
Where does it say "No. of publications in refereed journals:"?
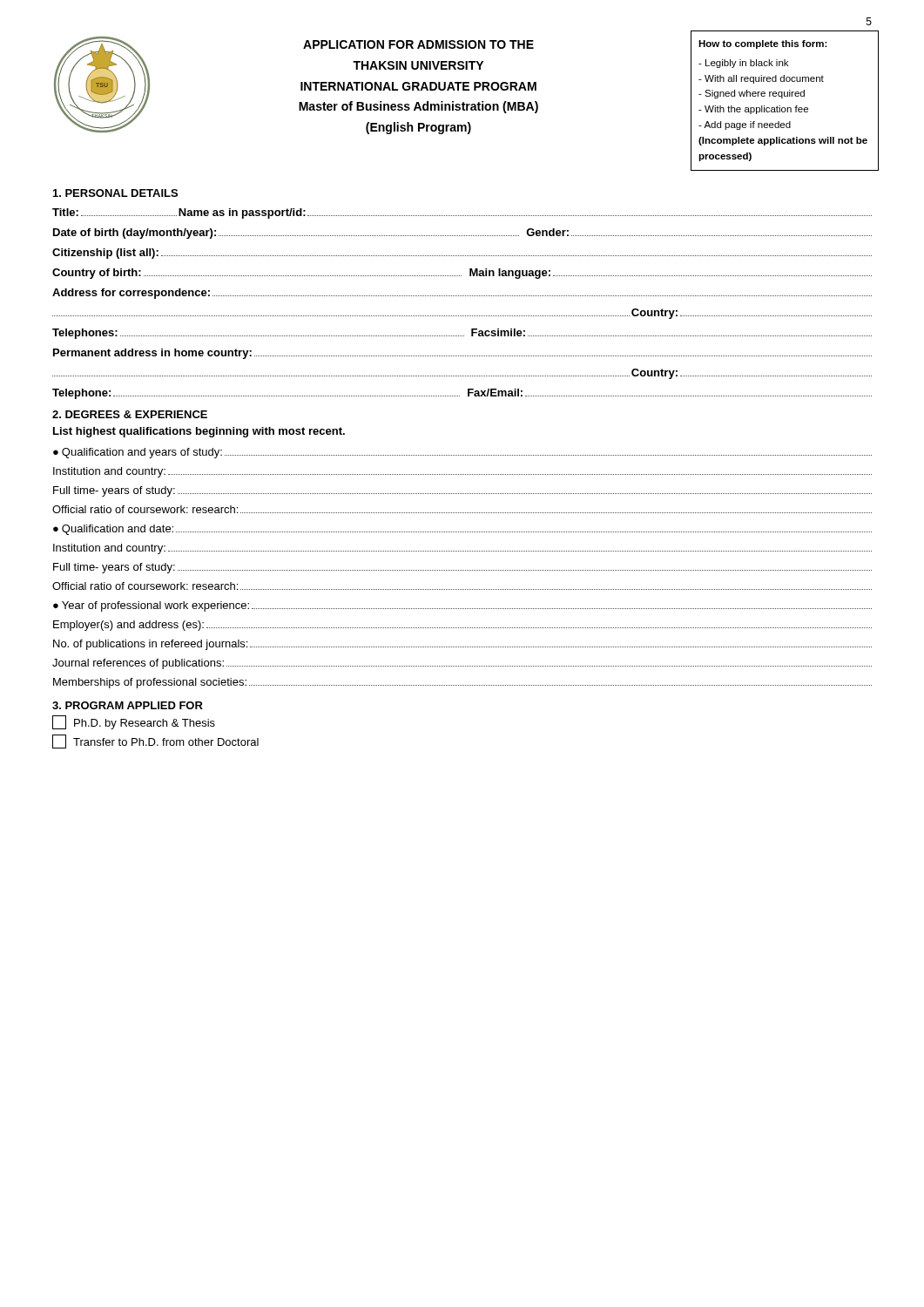pyautogui.click(x=462, y=642)
